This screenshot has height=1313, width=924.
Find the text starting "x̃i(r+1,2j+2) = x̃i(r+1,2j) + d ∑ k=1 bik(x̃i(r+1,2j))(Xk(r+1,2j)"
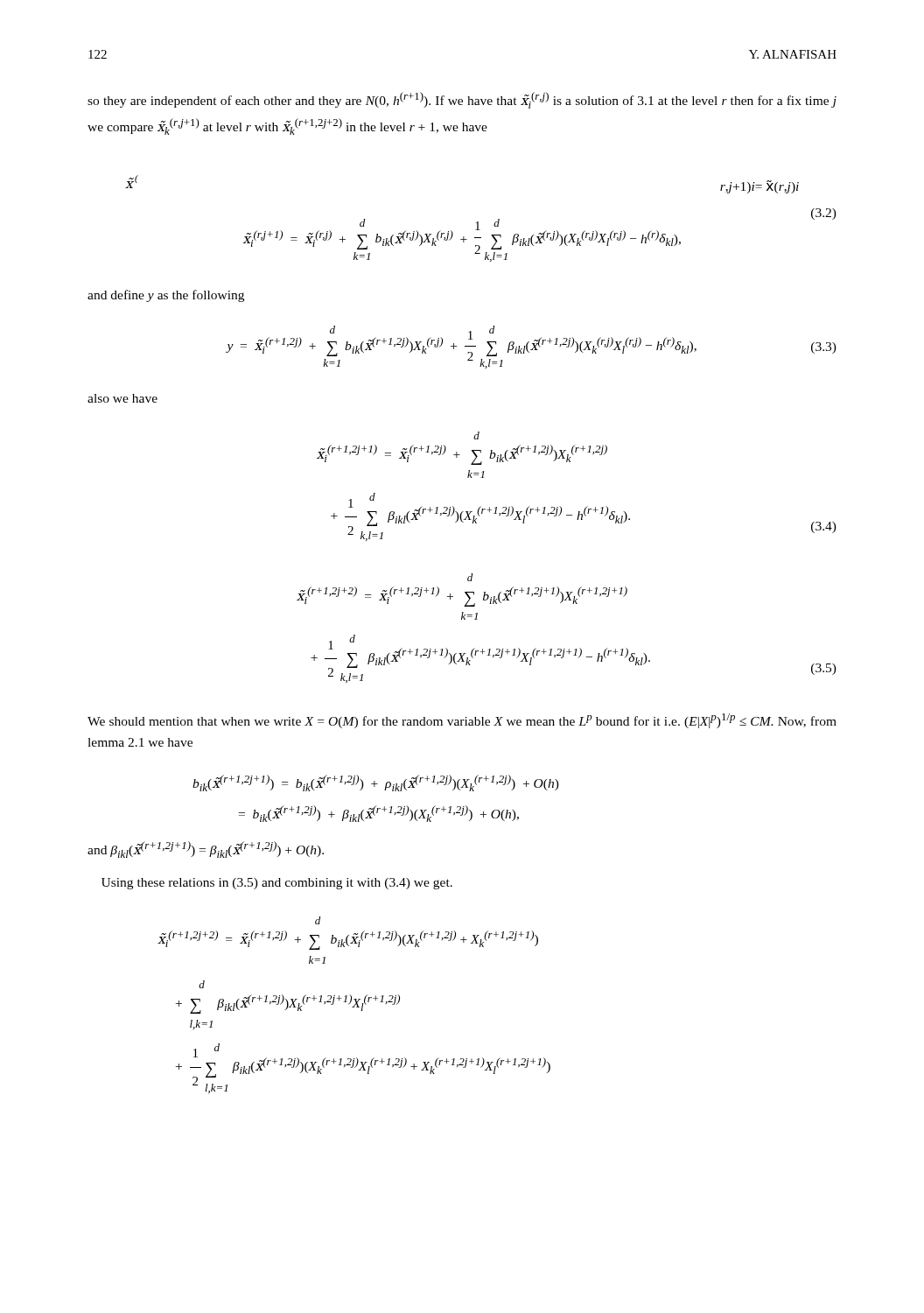[318, 920]
